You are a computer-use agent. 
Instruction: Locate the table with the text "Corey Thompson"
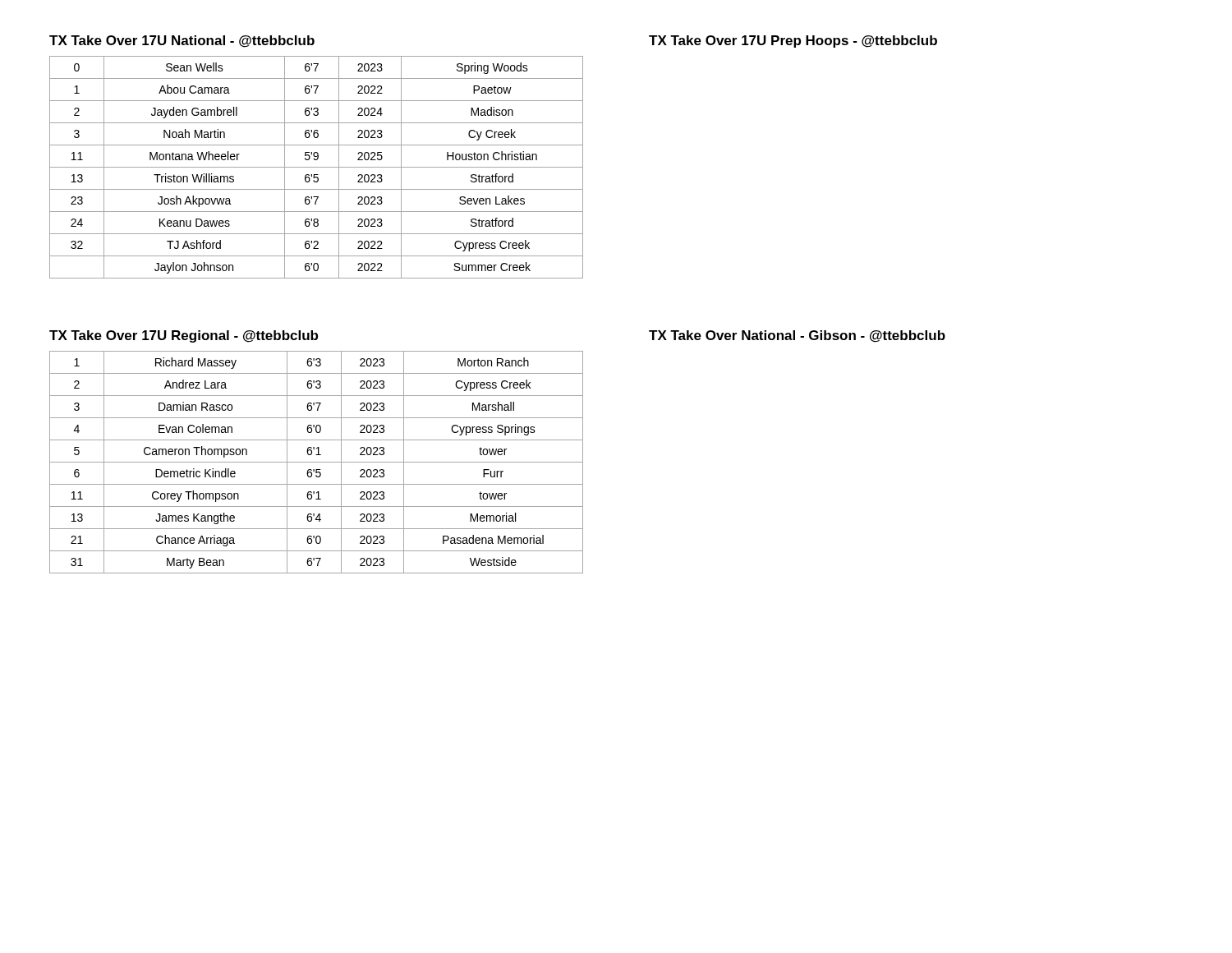(x=316, y=462)
